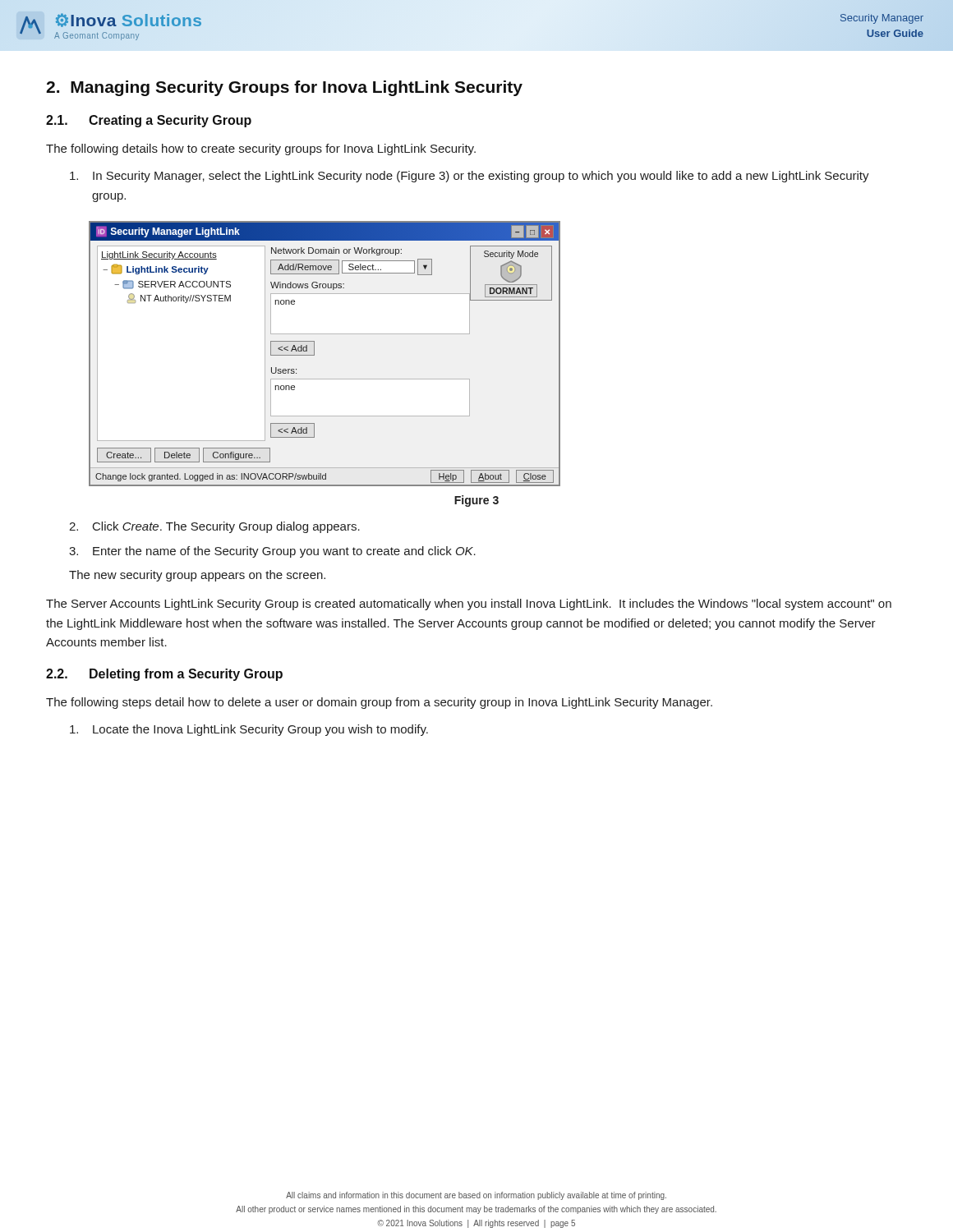Image resolution: width=953 pixels, height=1232 pixels.
Task: Select the passage starting "2. Click Create. The"
Action: tap(215, 526)
